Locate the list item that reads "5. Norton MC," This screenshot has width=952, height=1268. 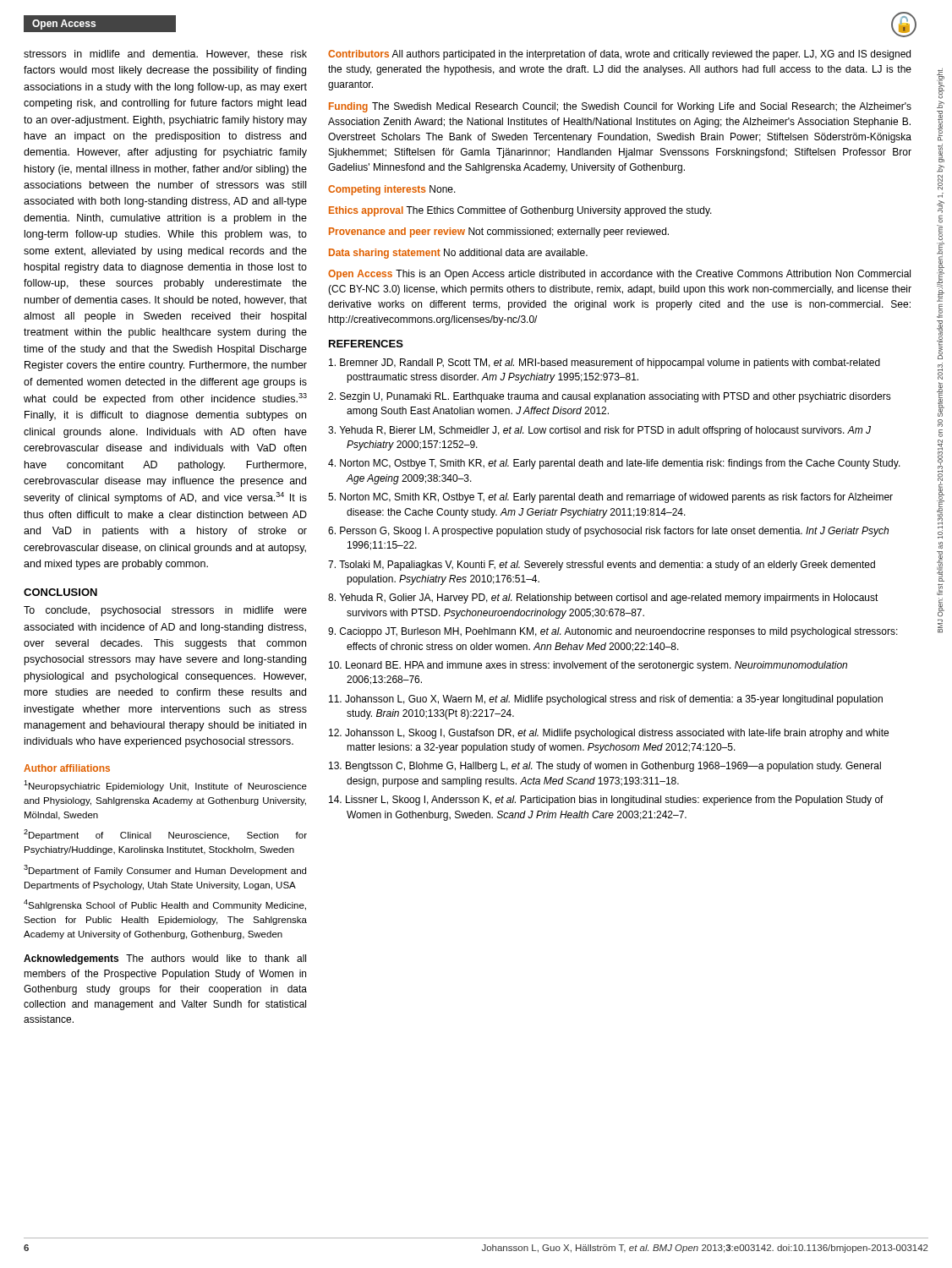610,504
